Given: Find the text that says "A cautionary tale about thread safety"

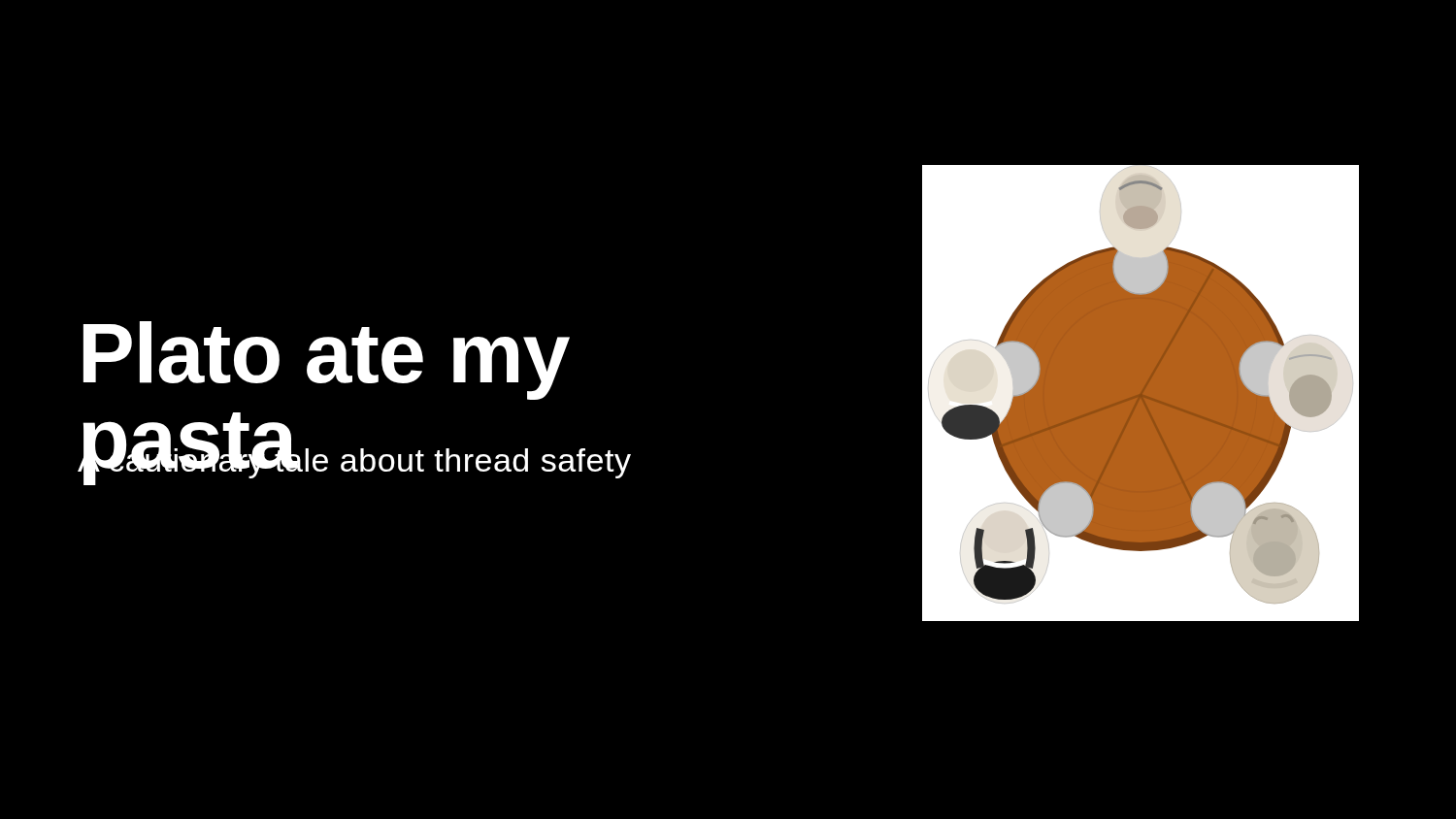Looking at the screenshot, I should [354, 460].
